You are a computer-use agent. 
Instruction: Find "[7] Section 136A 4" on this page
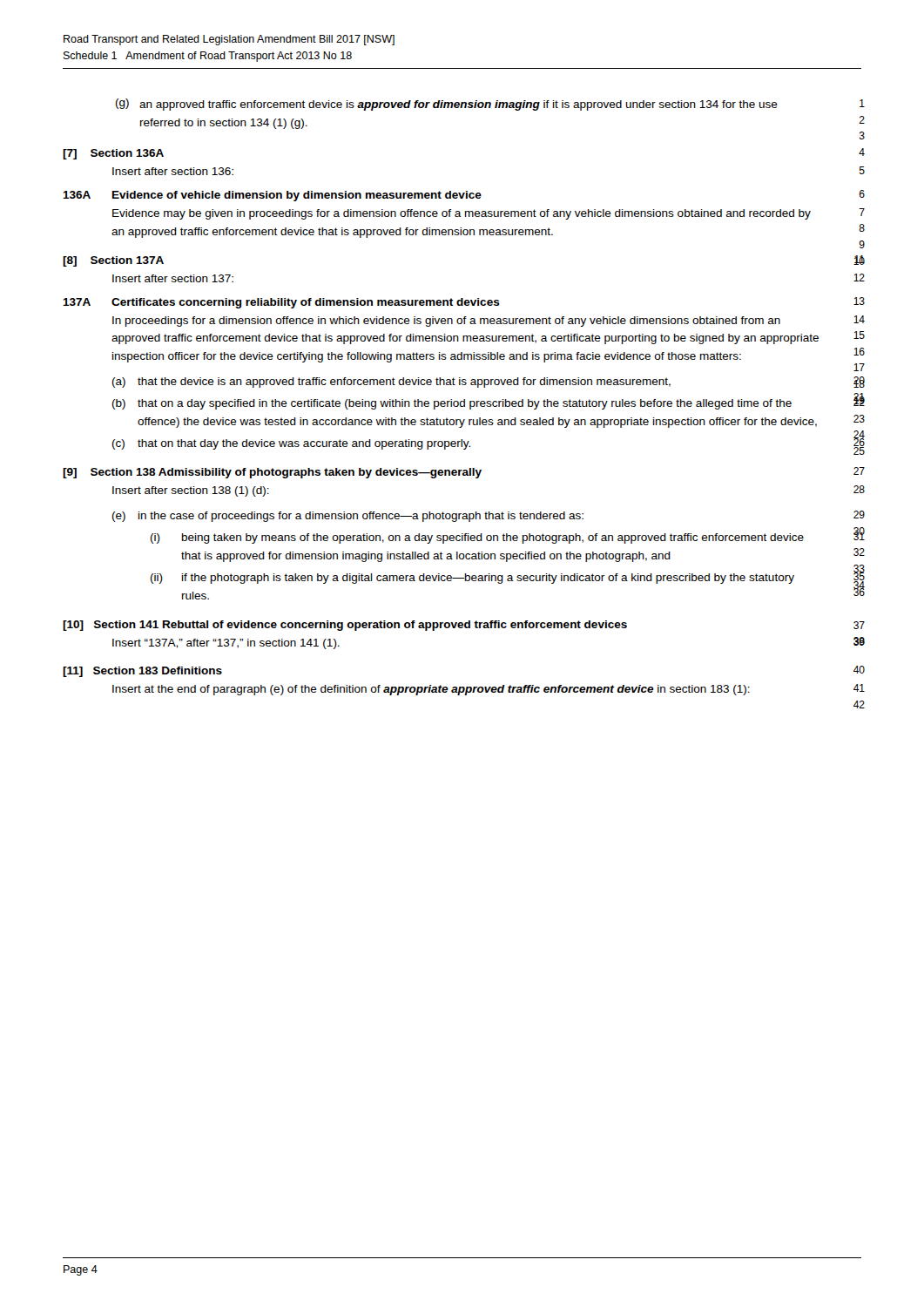click(113, 154)
